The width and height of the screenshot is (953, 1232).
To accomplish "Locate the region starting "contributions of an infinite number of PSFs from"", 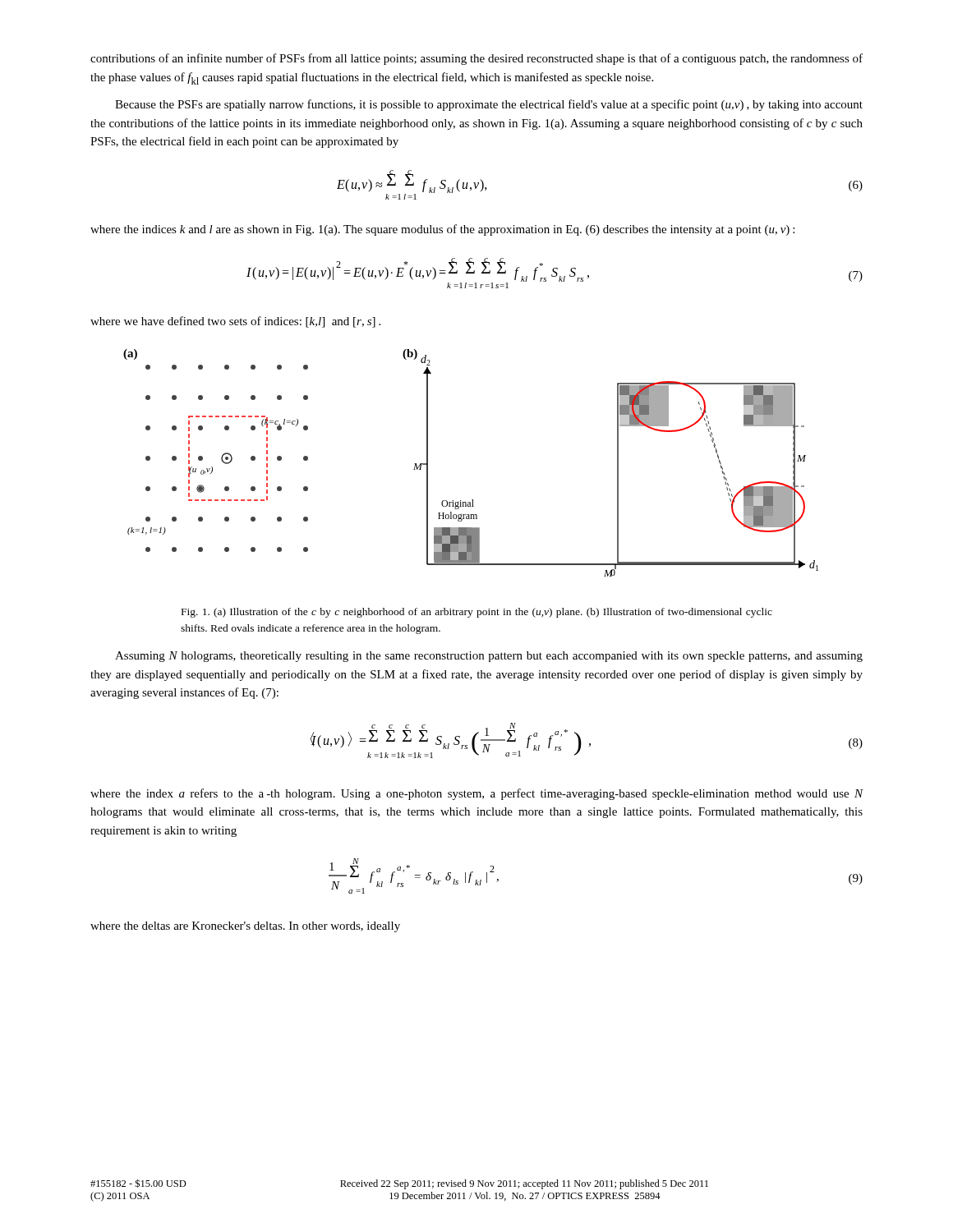I will coord(476,69).
